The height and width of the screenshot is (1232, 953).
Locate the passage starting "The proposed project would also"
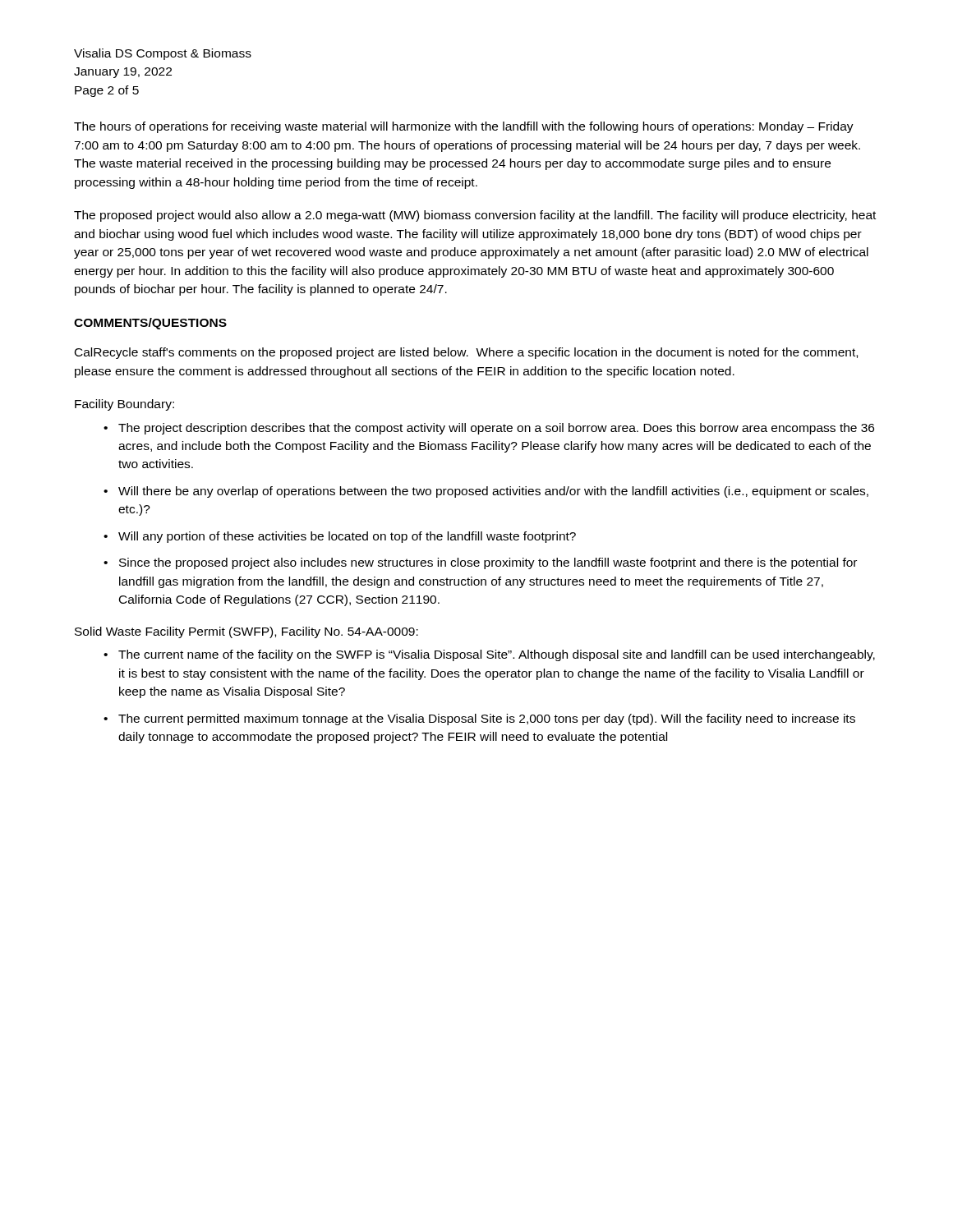click(475, 252)
